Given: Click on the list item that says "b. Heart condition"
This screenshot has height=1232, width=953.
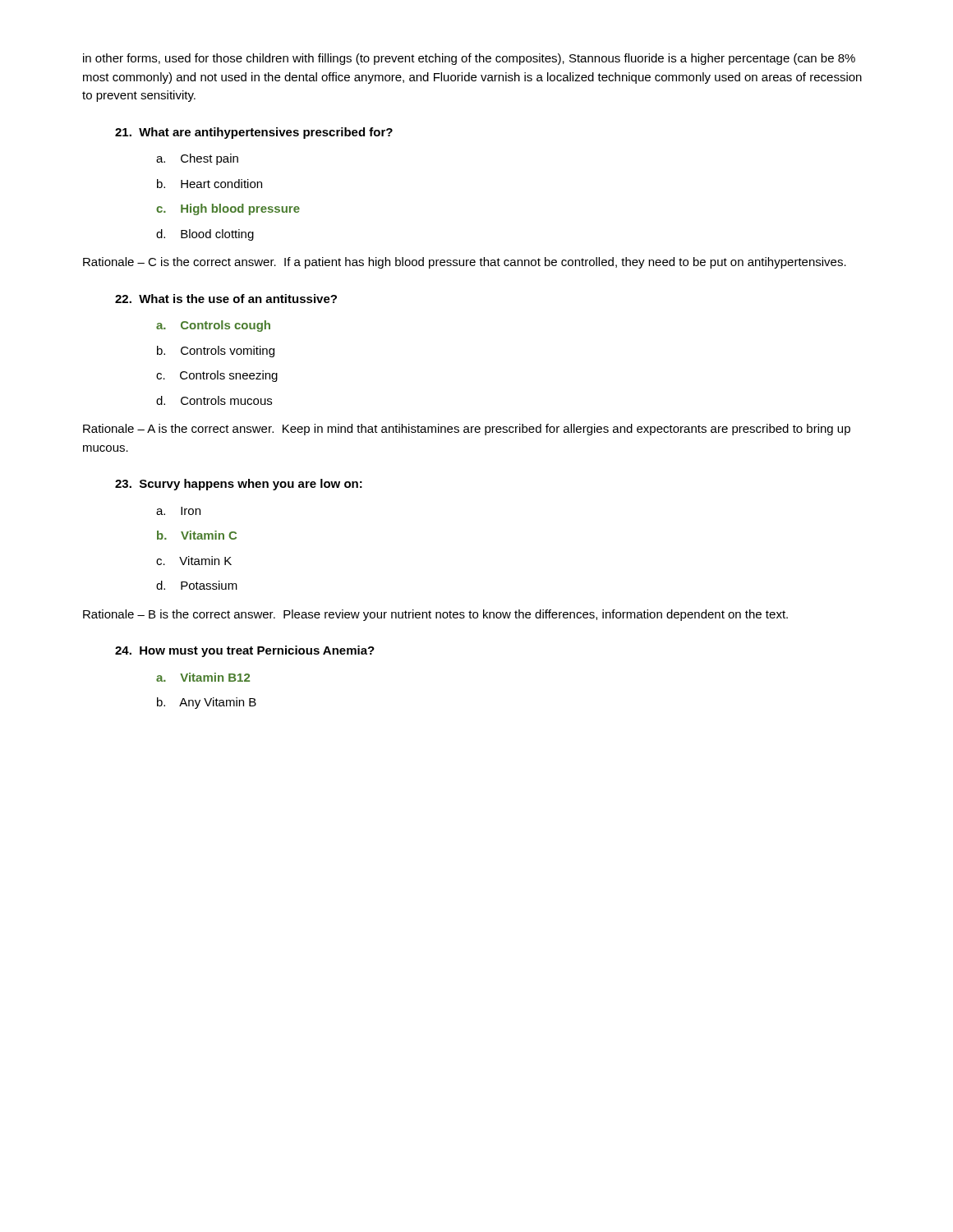Looking at the screenshot, I should [x=210, y=183].
